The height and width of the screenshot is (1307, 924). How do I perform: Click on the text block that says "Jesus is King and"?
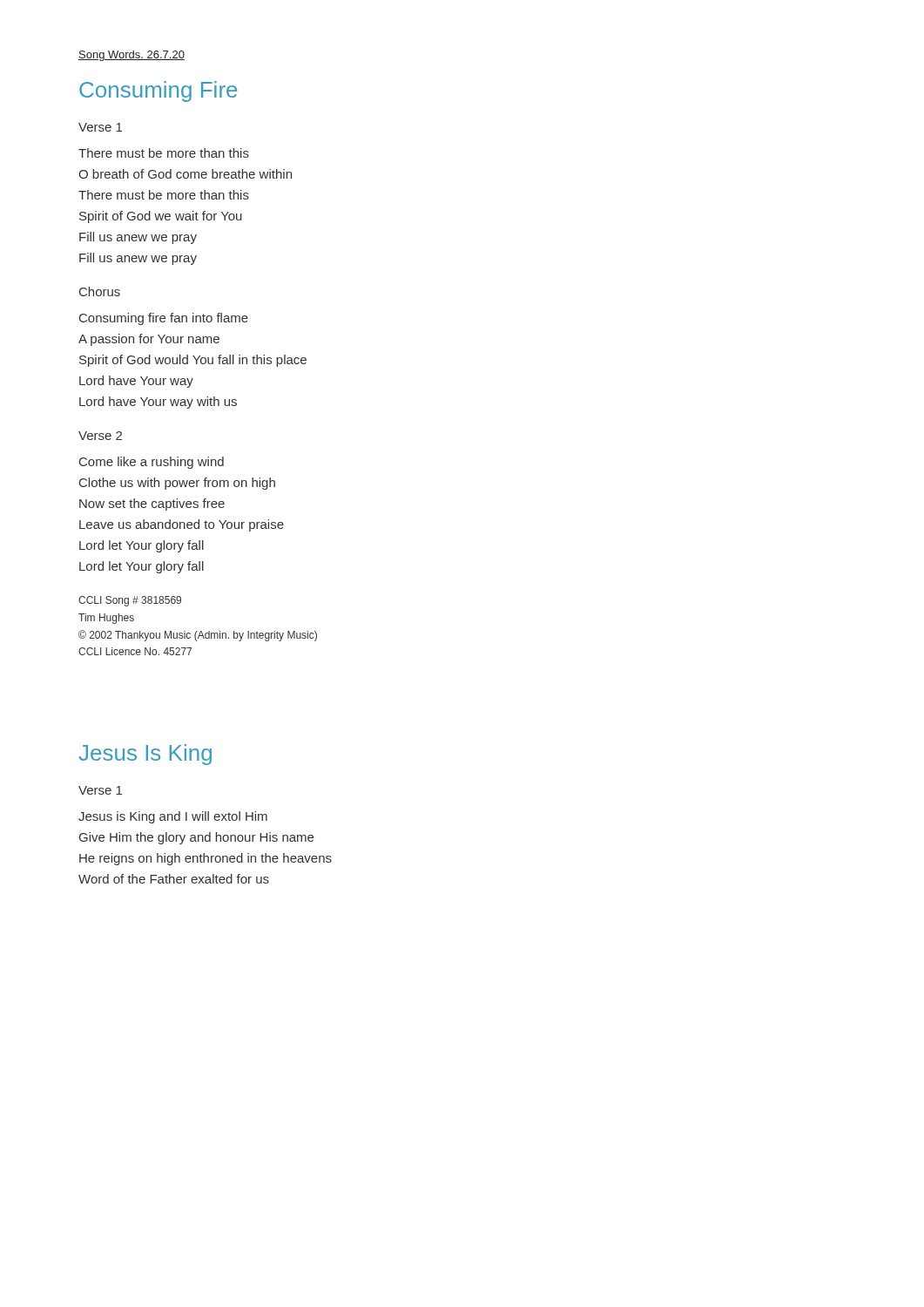(x=173, y=817)
